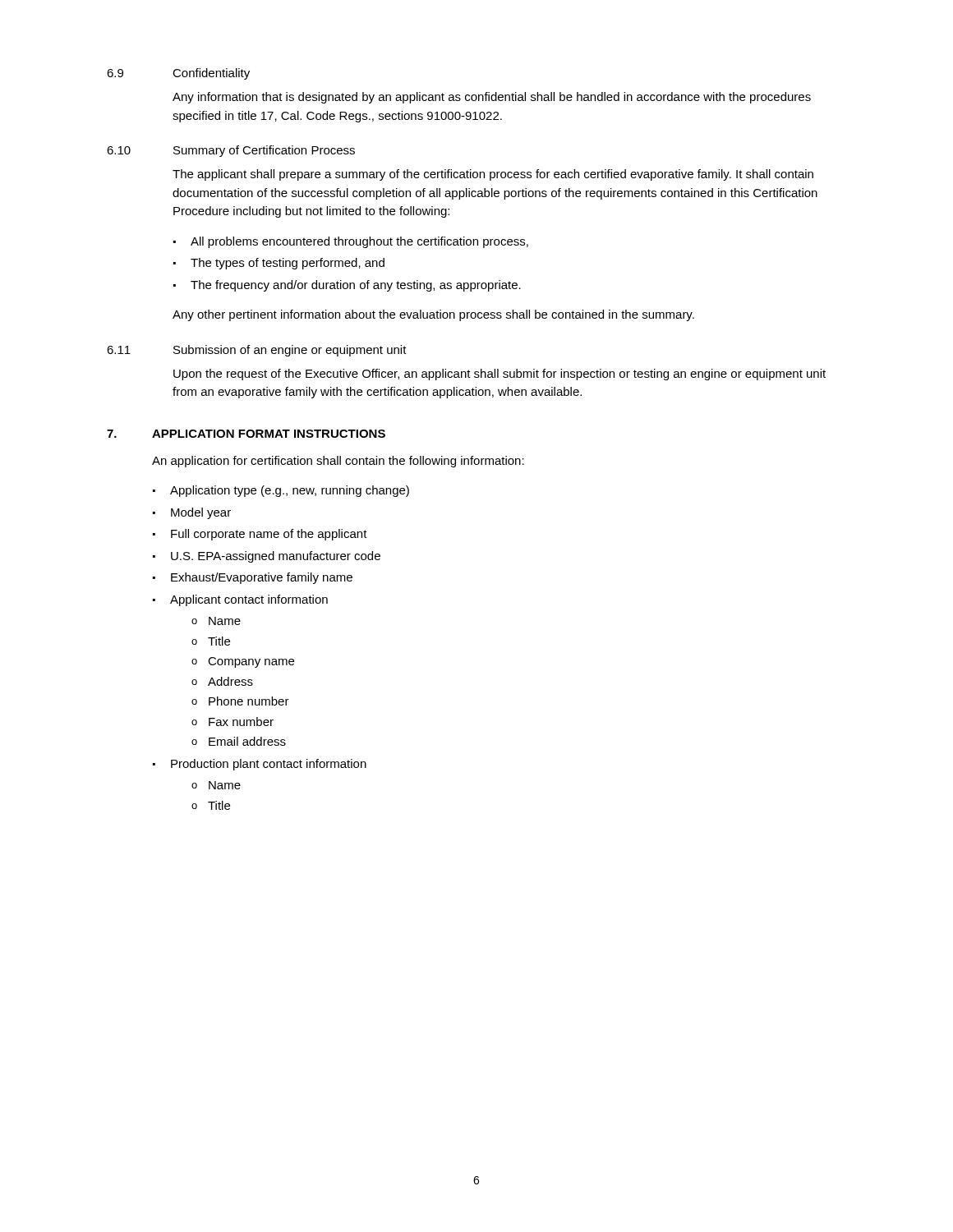The image size is (953, 1232).
Task: Select the text starting "Full corporate name of"
Action: pyautogui.click(x=268, y=533)
